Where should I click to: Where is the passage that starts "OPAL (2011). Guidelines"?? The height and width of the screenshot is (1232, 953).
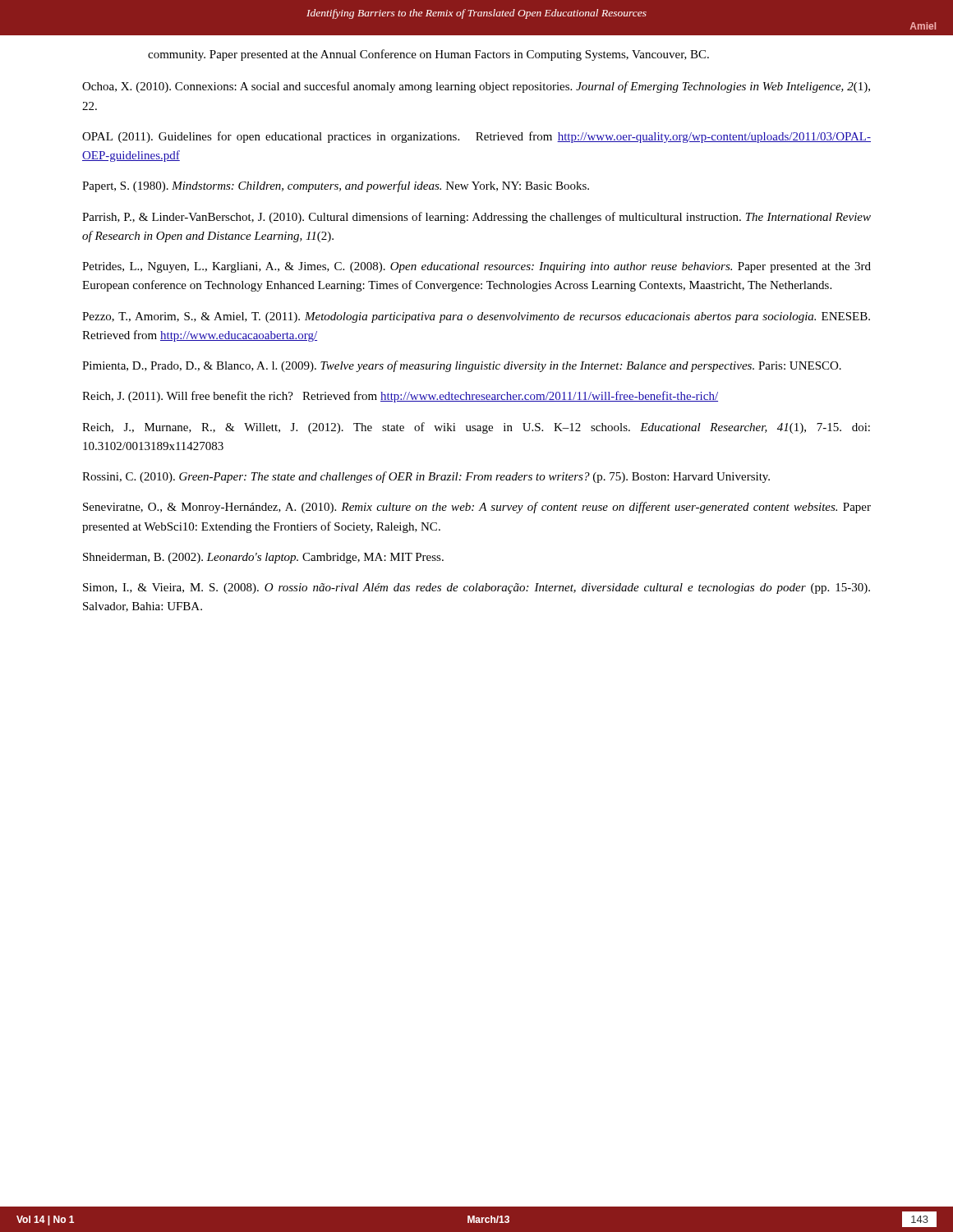click(476, 146)
